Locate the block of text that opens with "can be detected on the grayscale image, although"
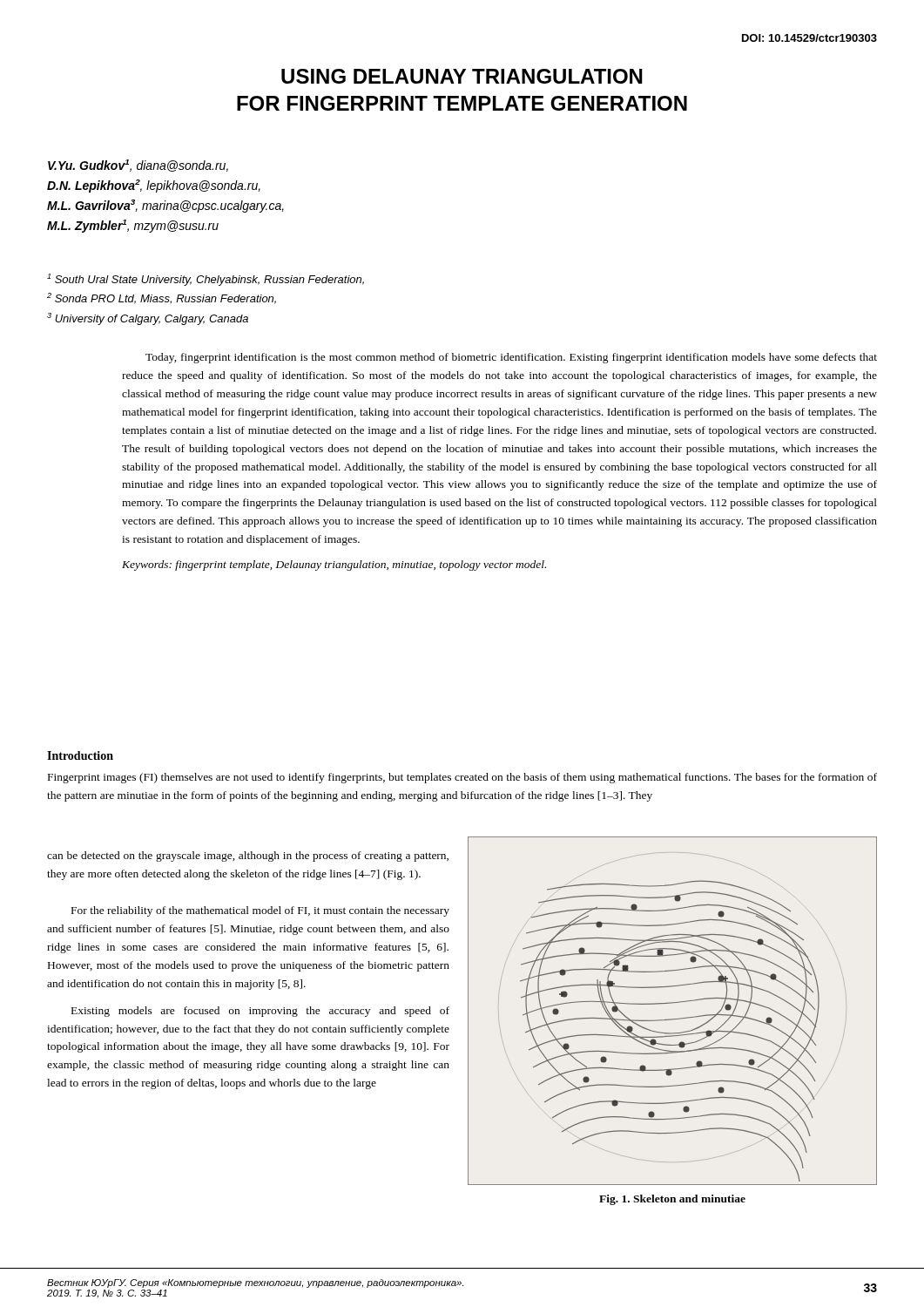The image size is (924, 1307). click(248, 864)
